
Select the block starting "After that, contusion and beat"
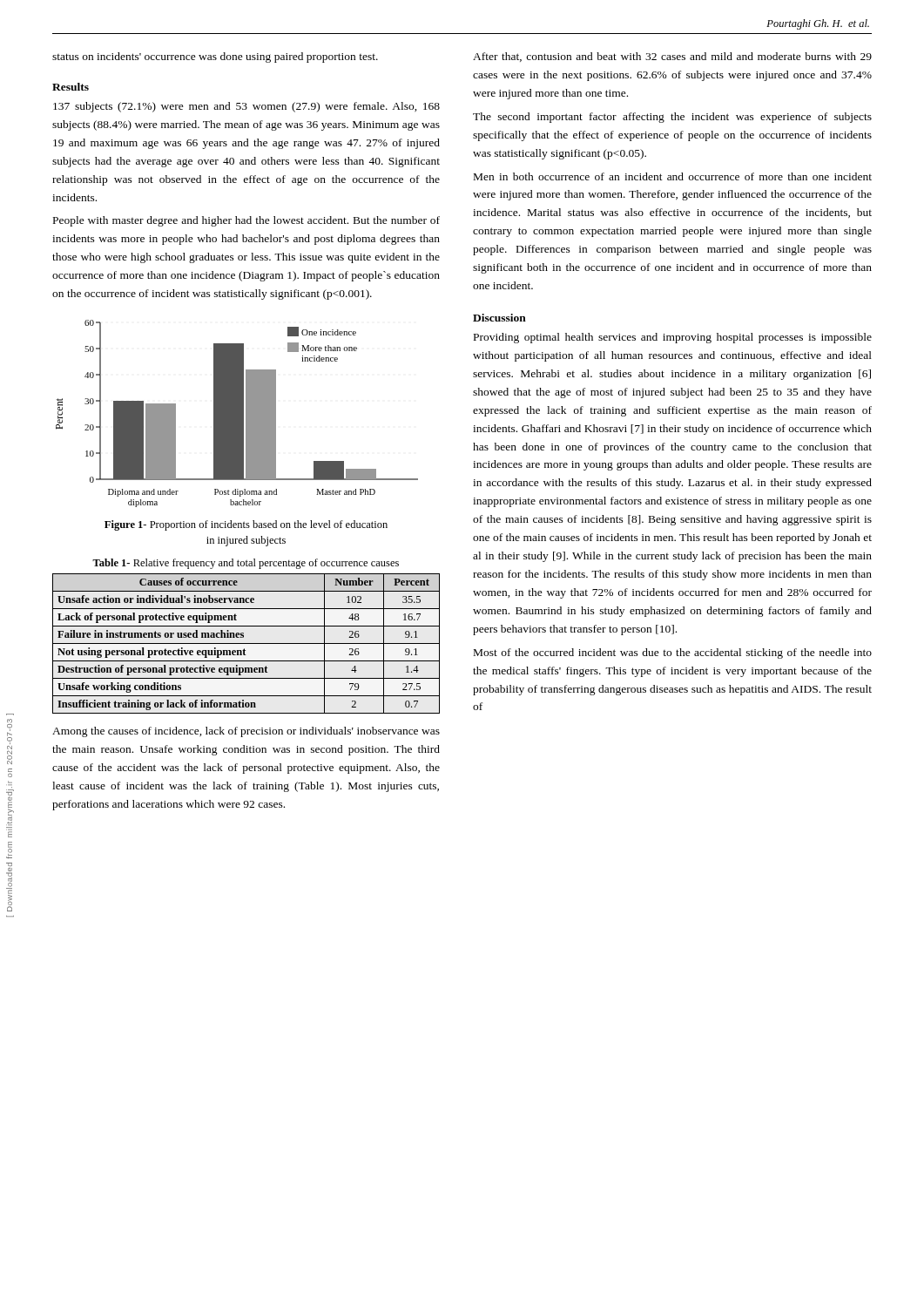[672, 74]
